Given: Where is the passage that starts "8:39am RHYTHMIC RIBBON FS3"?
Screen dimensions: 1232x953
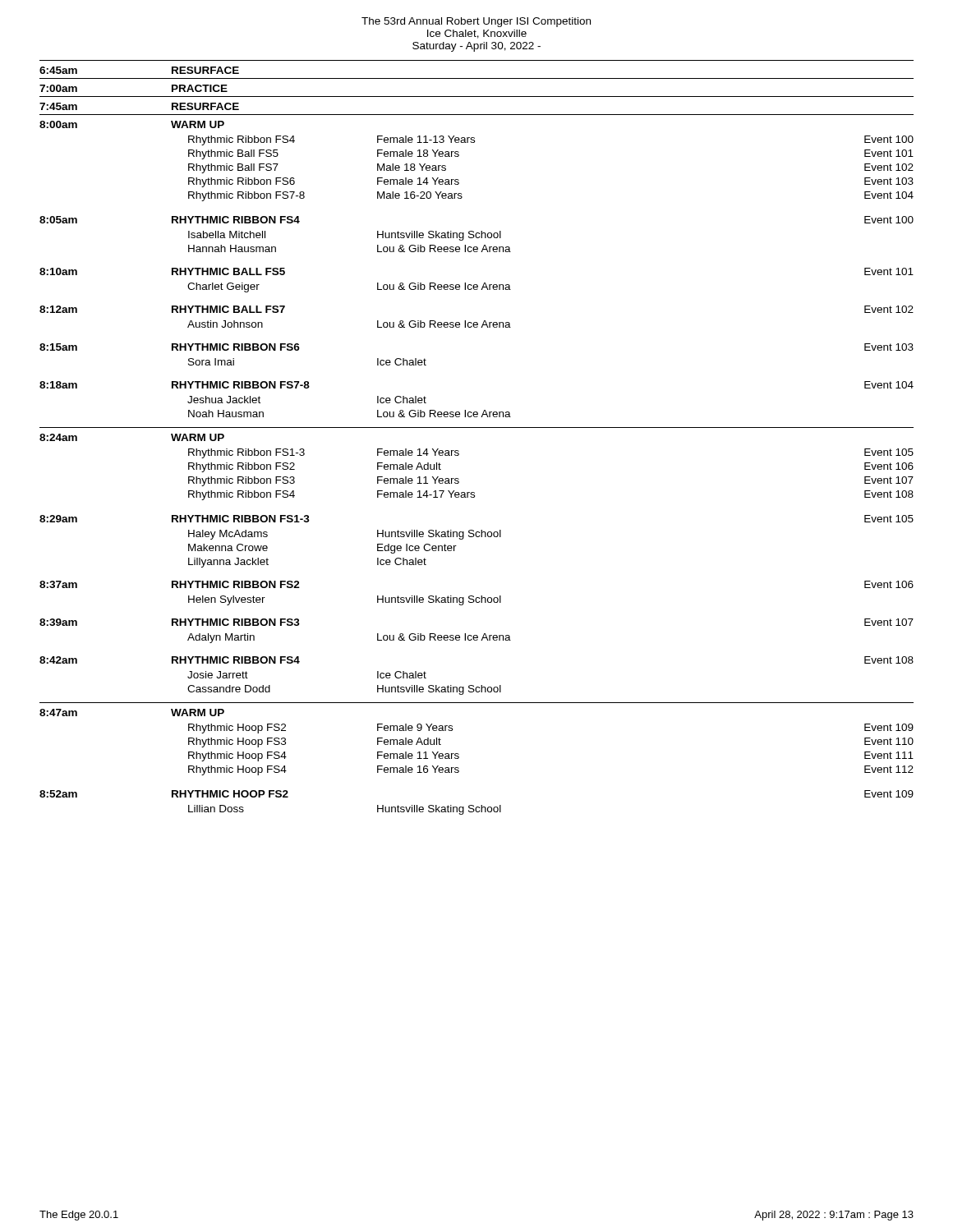Looking at the screenshot, I should (x=476, y=628).
